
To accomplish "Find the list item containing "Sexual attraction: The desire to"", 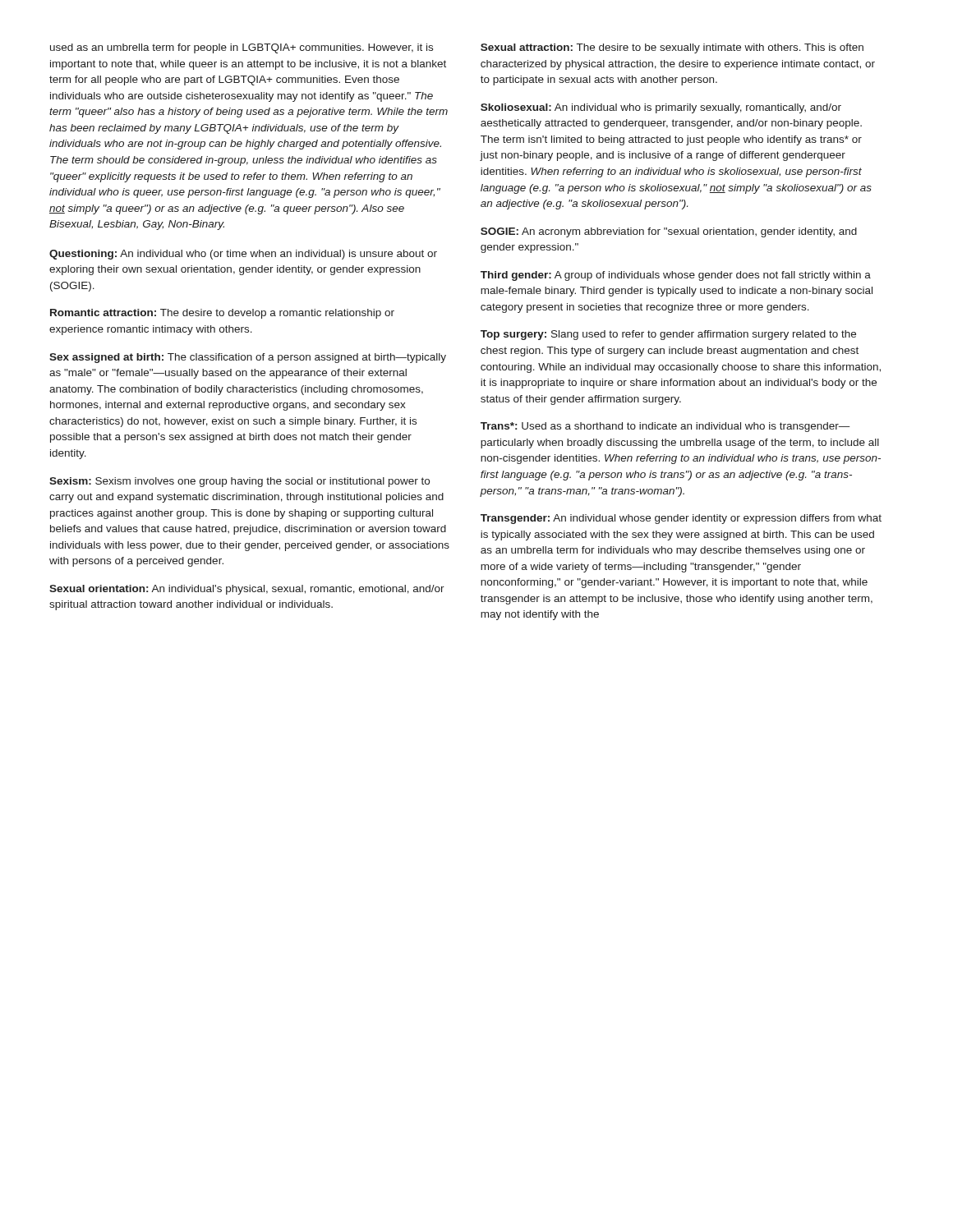I will coord(678,63).
